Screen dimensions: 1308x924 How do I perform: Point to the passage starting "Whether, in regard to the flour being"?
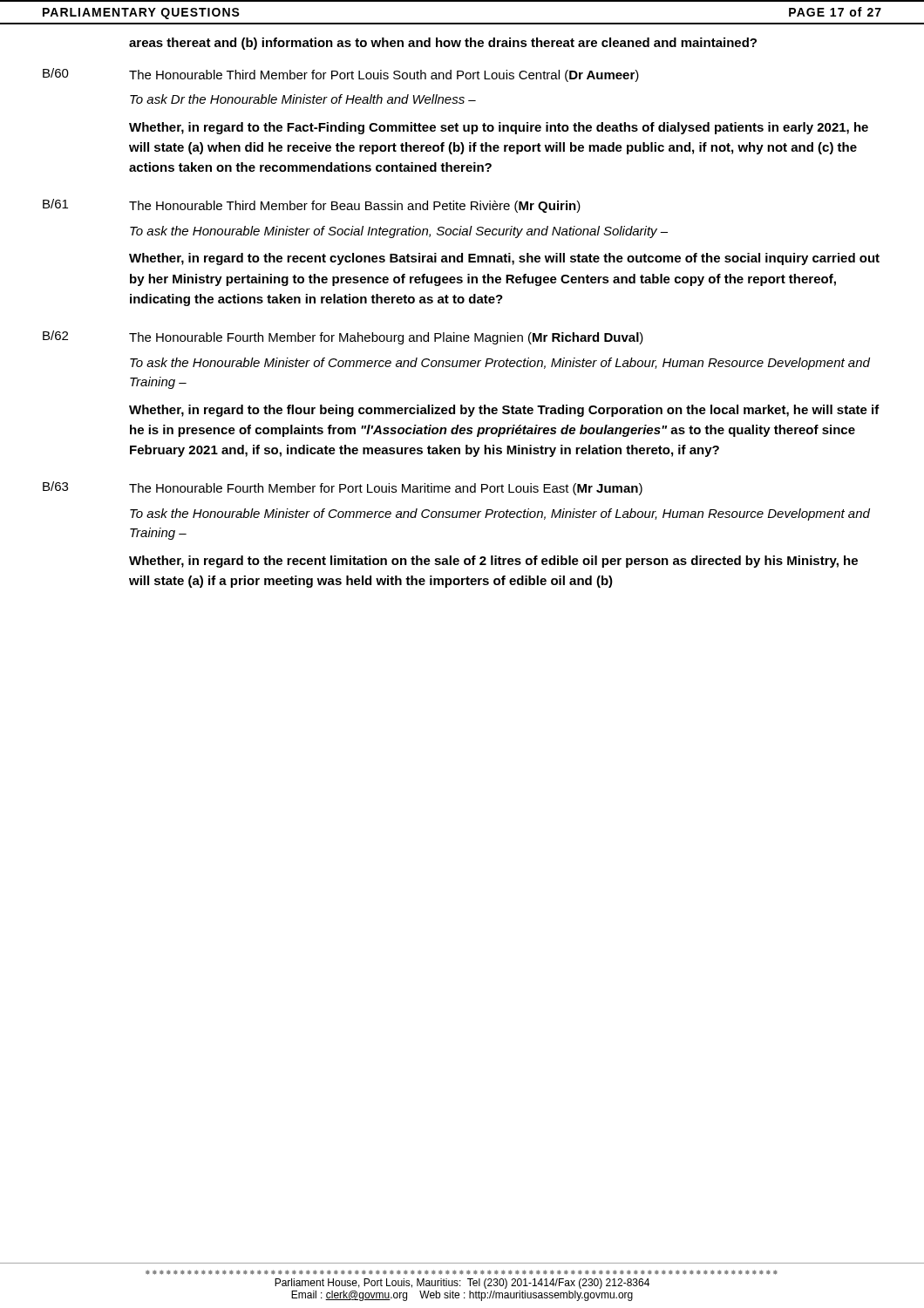point(504,429)
